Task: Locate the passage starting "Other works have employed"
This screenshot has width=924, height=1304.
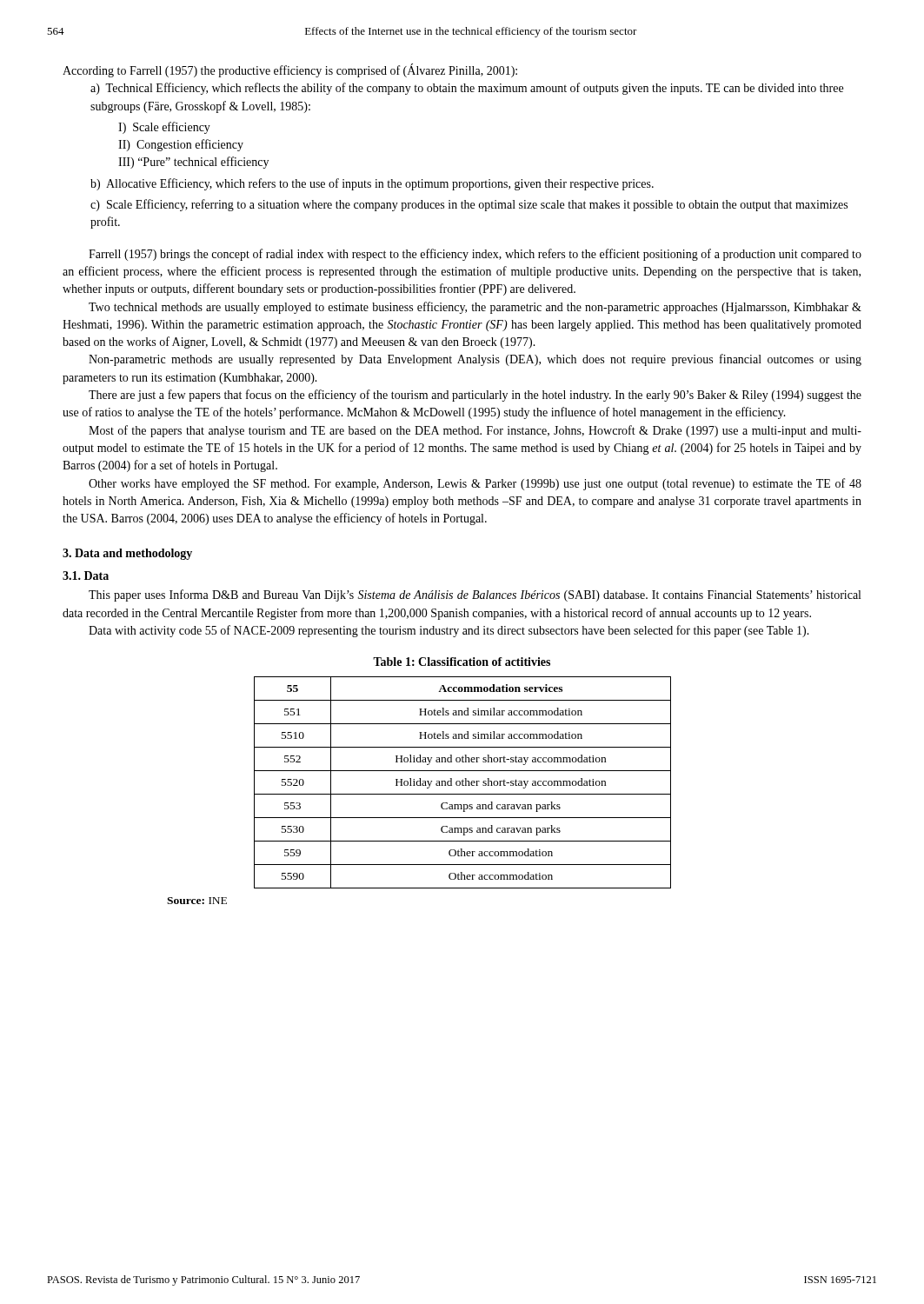Action: (x=462, y=502)
